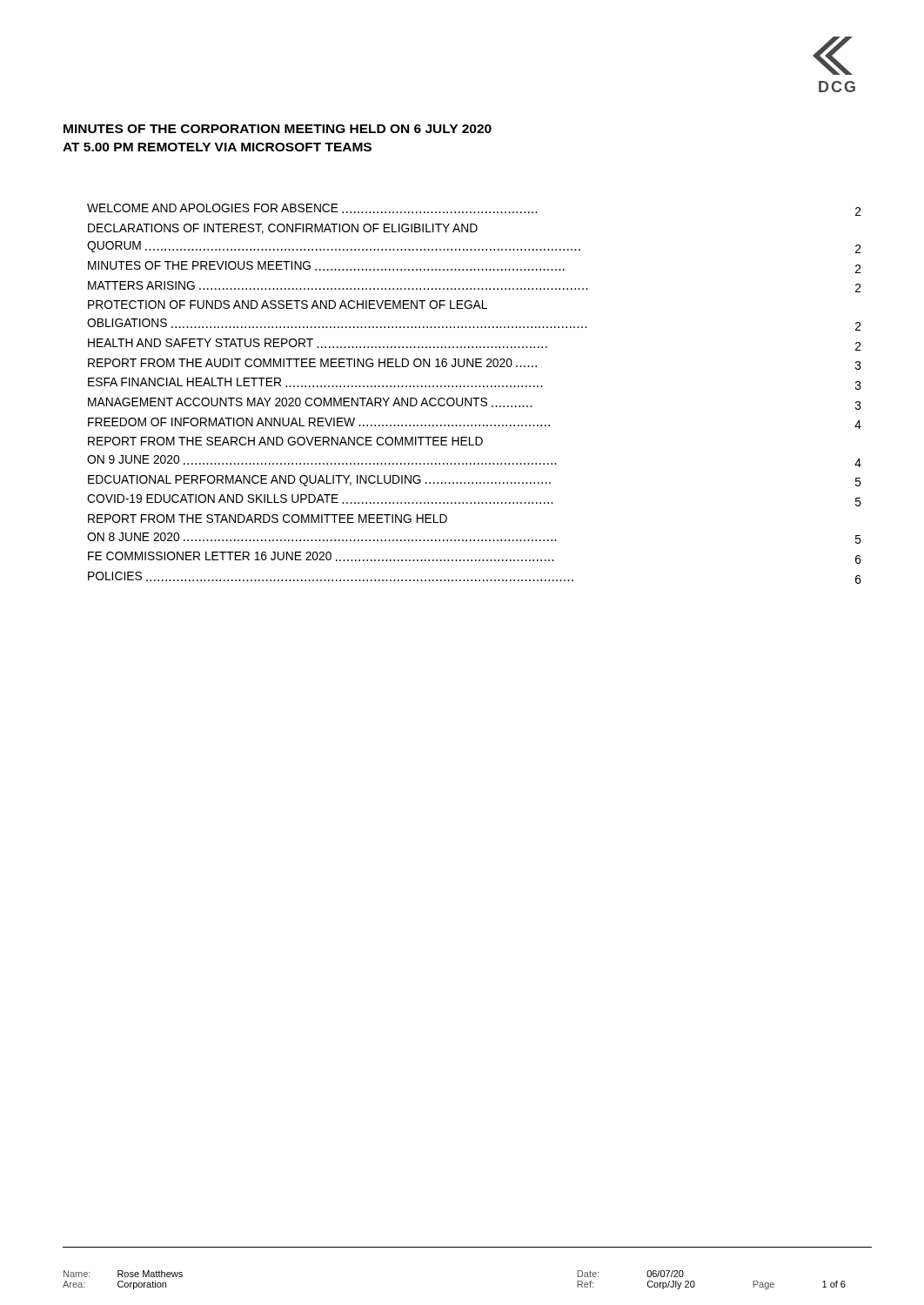
Task: Point to the block starting "ESFA FINANCIAL HEALTH LETTER"
Action: click(474, 383)
